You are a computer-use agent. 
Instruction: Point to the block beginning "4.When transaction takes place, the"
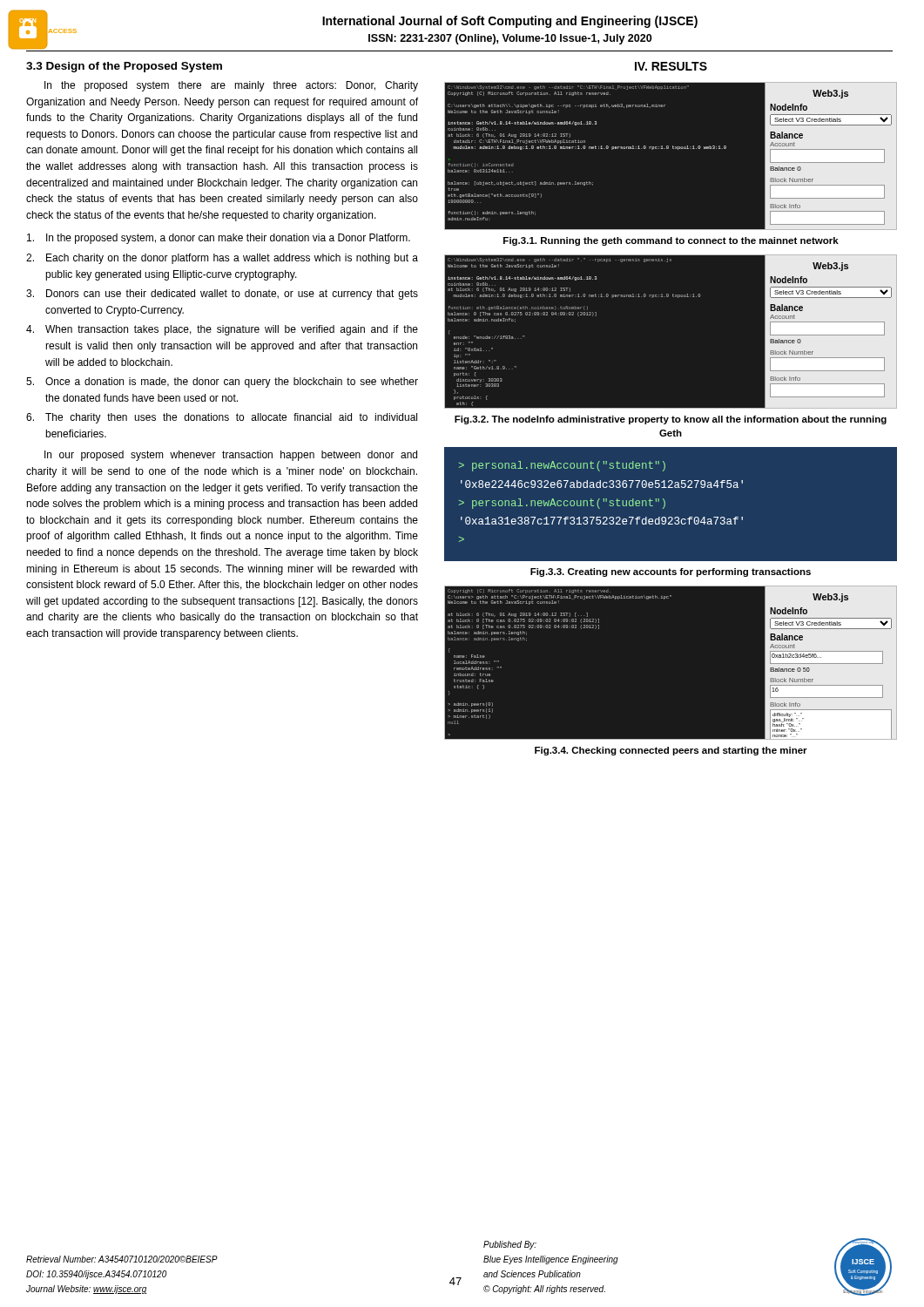click(x=222, y=346)
